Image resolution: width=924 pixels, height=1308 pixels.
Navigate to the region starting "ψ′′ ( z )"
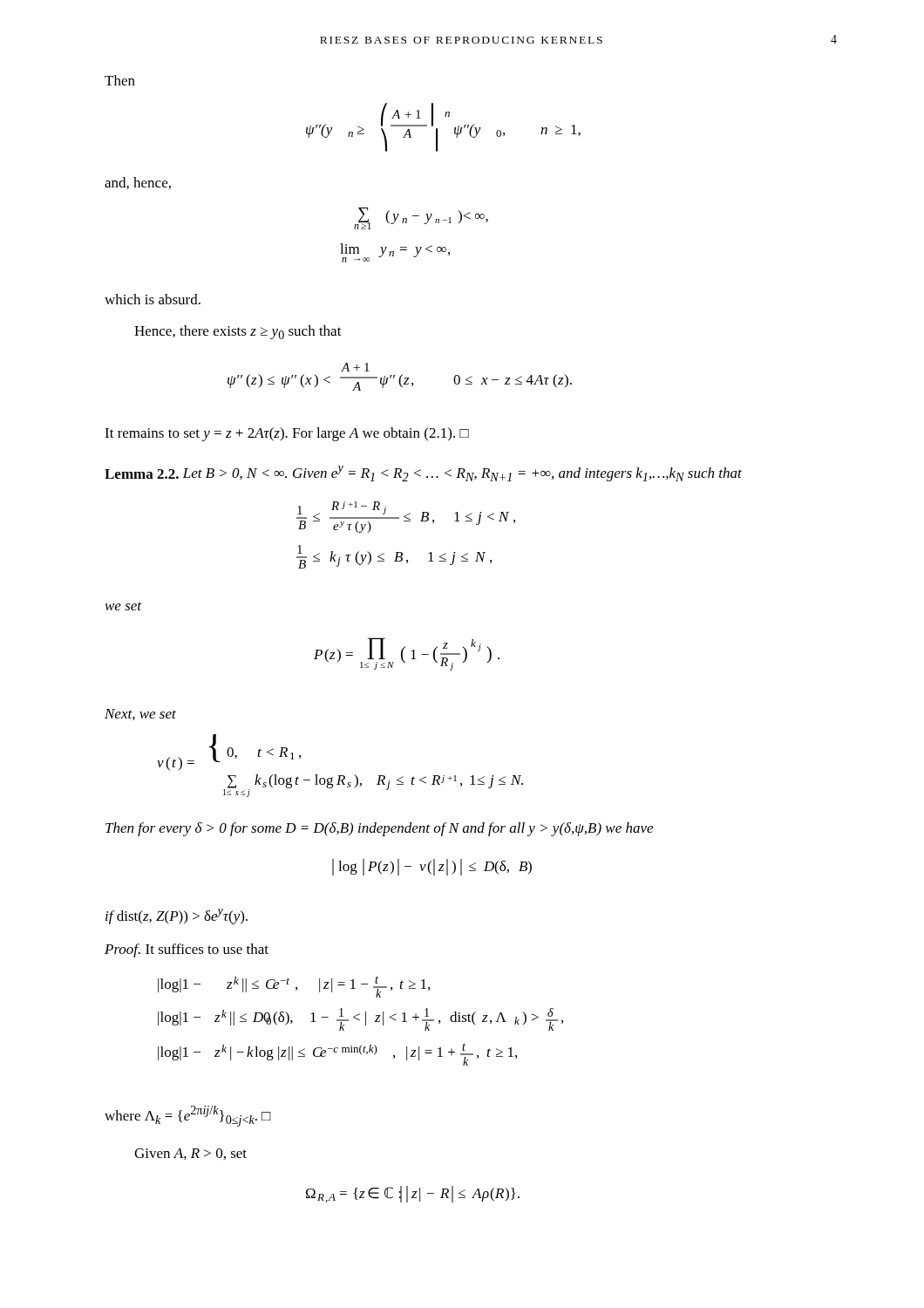tap(471, 378)
